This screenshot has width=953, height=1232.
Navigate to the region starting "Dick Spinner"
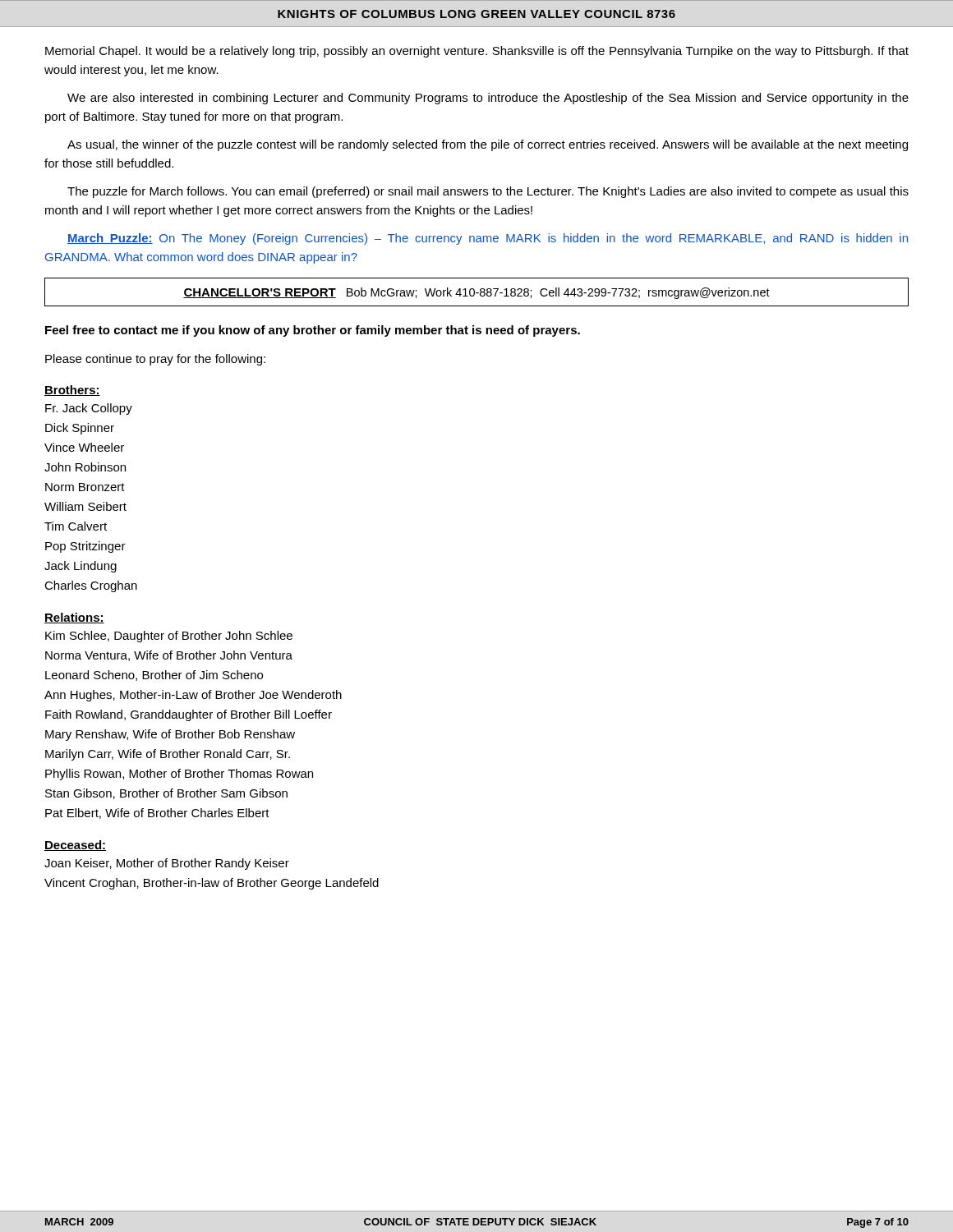[x=79, y=428]
